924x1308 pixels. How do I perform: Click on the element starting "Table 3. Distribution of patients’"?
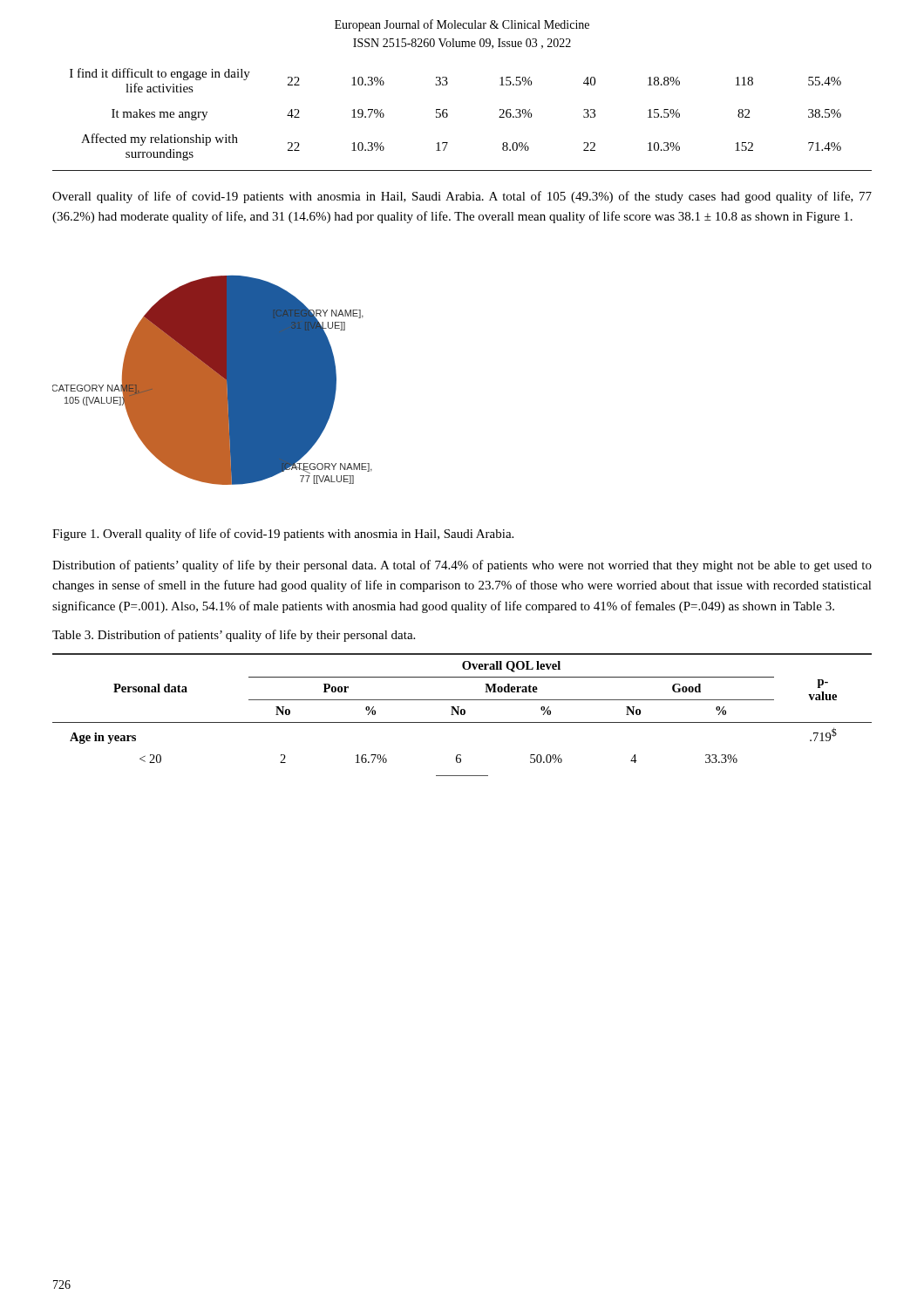pos(234,635)
